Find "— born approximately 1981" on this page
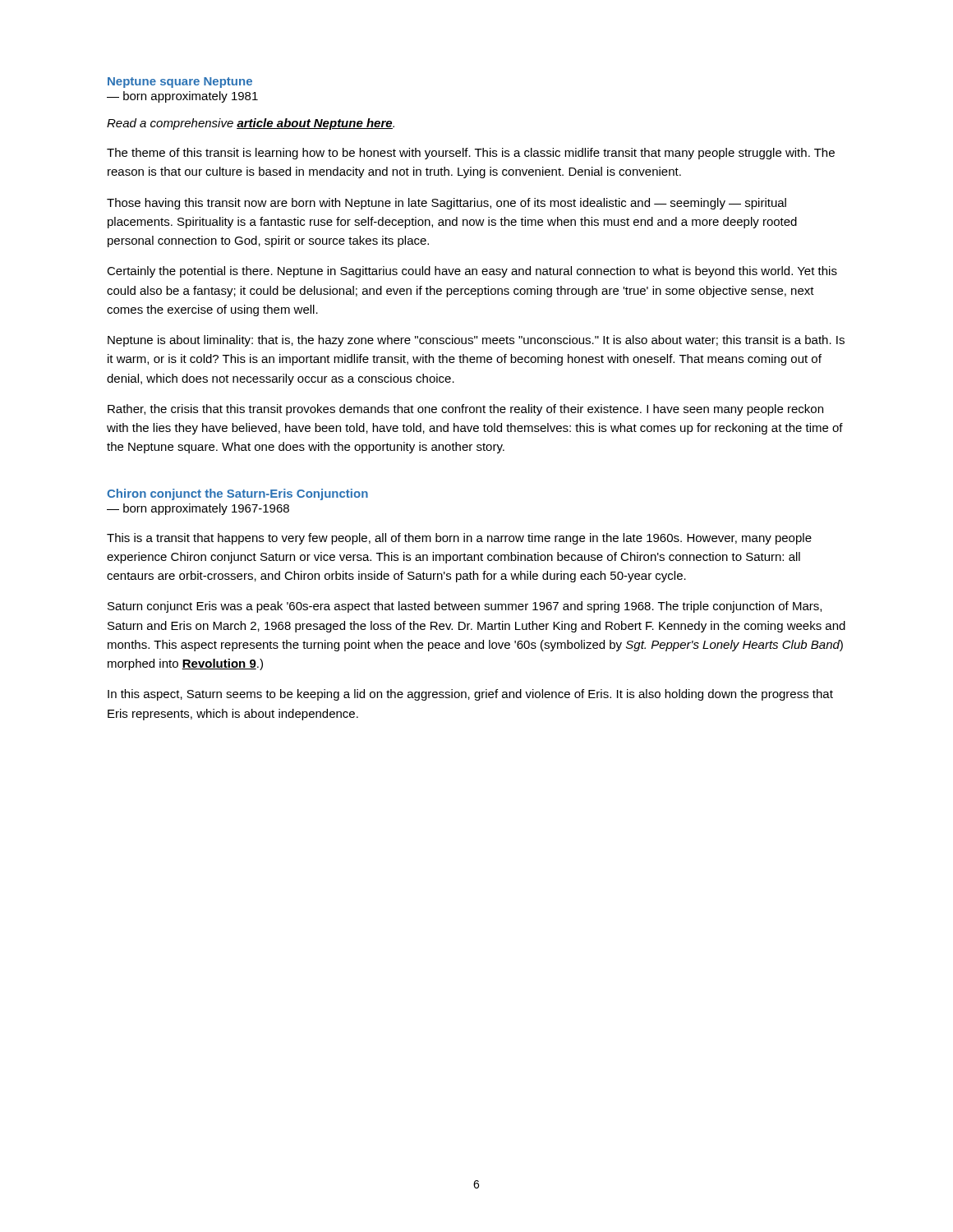Image resolution: width=953 pixels, height=1232 pixels. [x=182, y=96]
